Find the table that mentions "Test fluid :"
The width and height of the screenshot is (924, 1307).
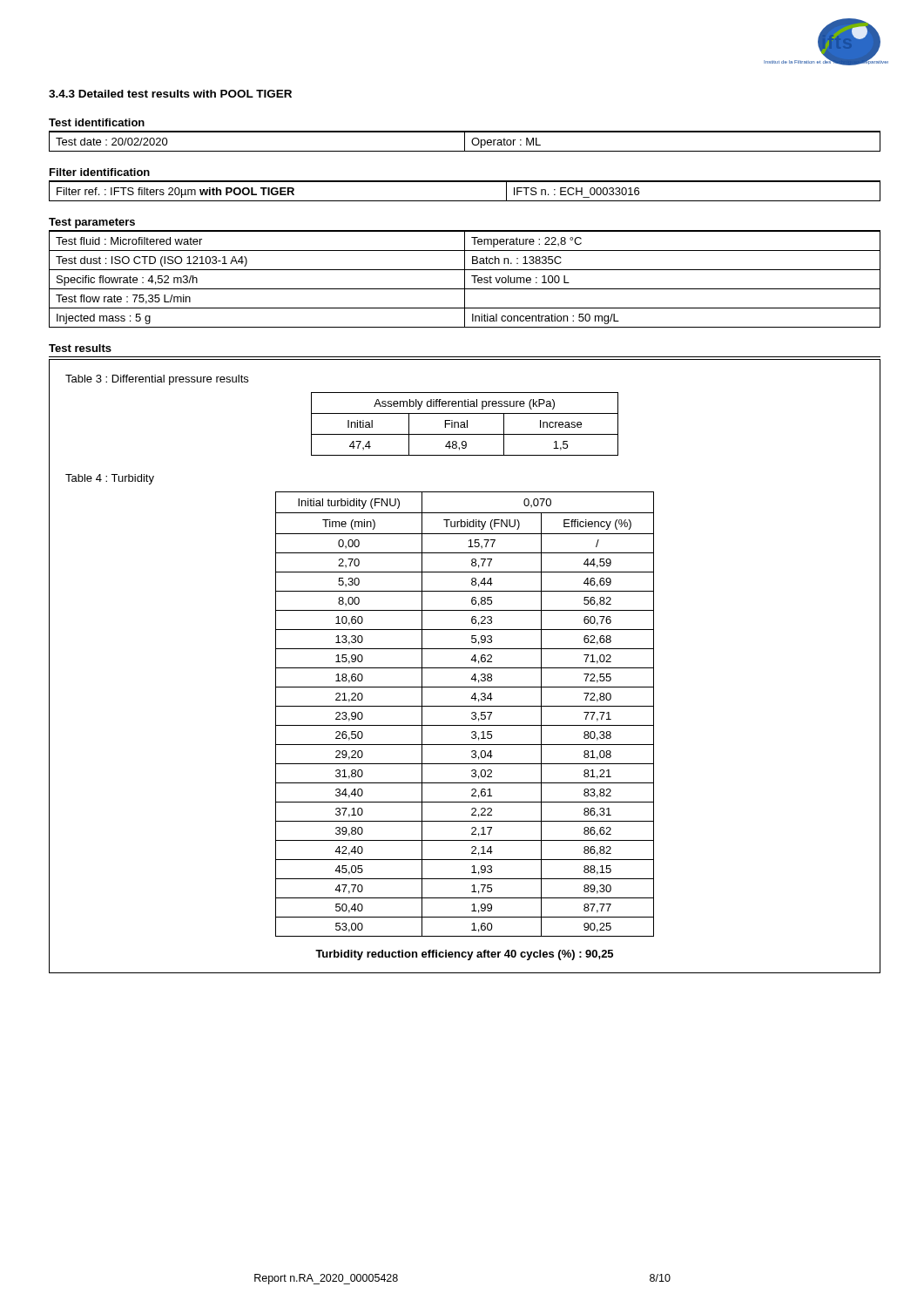465,279
